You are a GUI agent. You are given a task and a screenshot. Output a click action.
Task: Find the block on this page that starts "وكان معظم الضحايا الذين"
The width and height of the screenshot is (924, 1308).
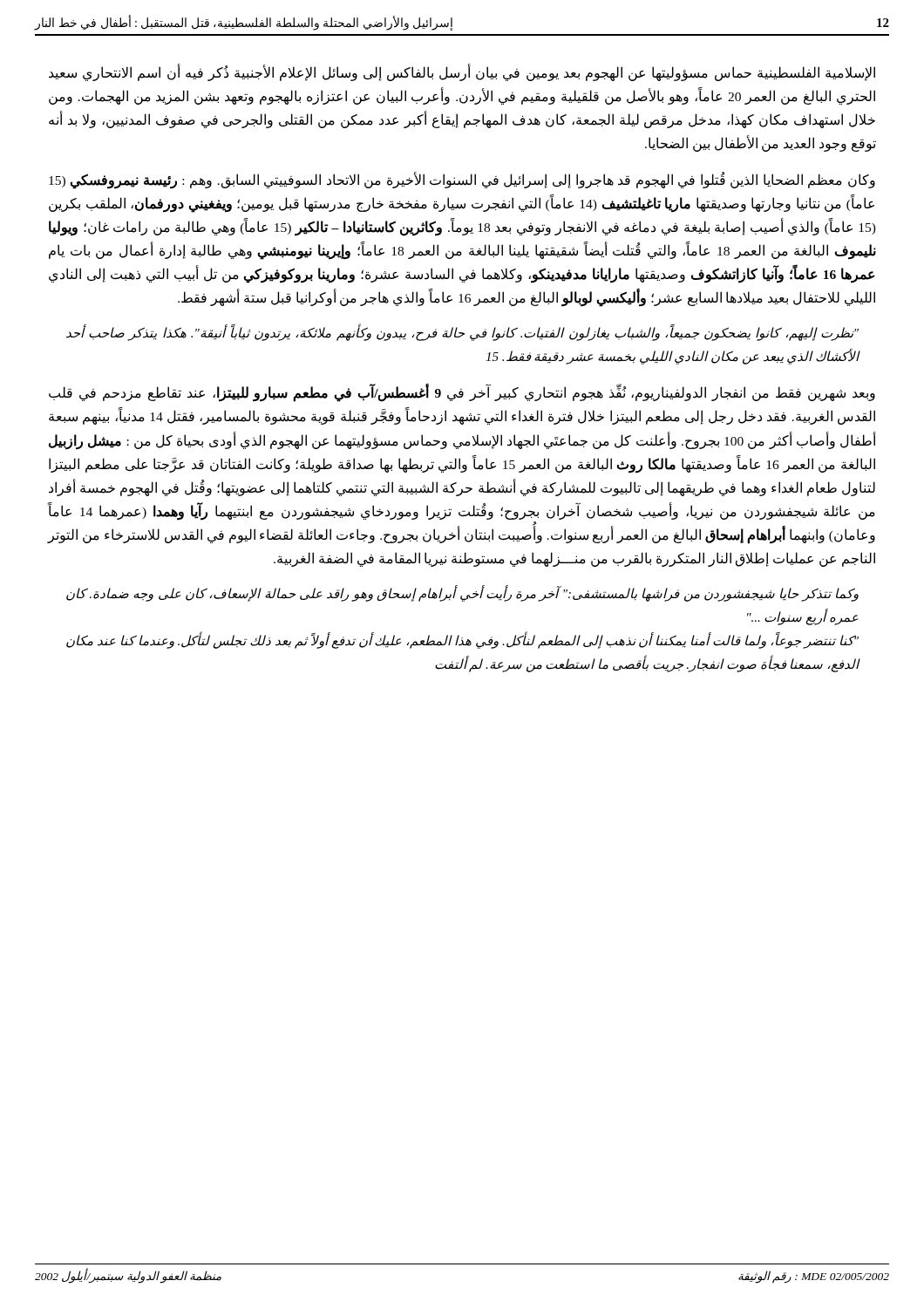pyautogui.click(x=462, y=239)
